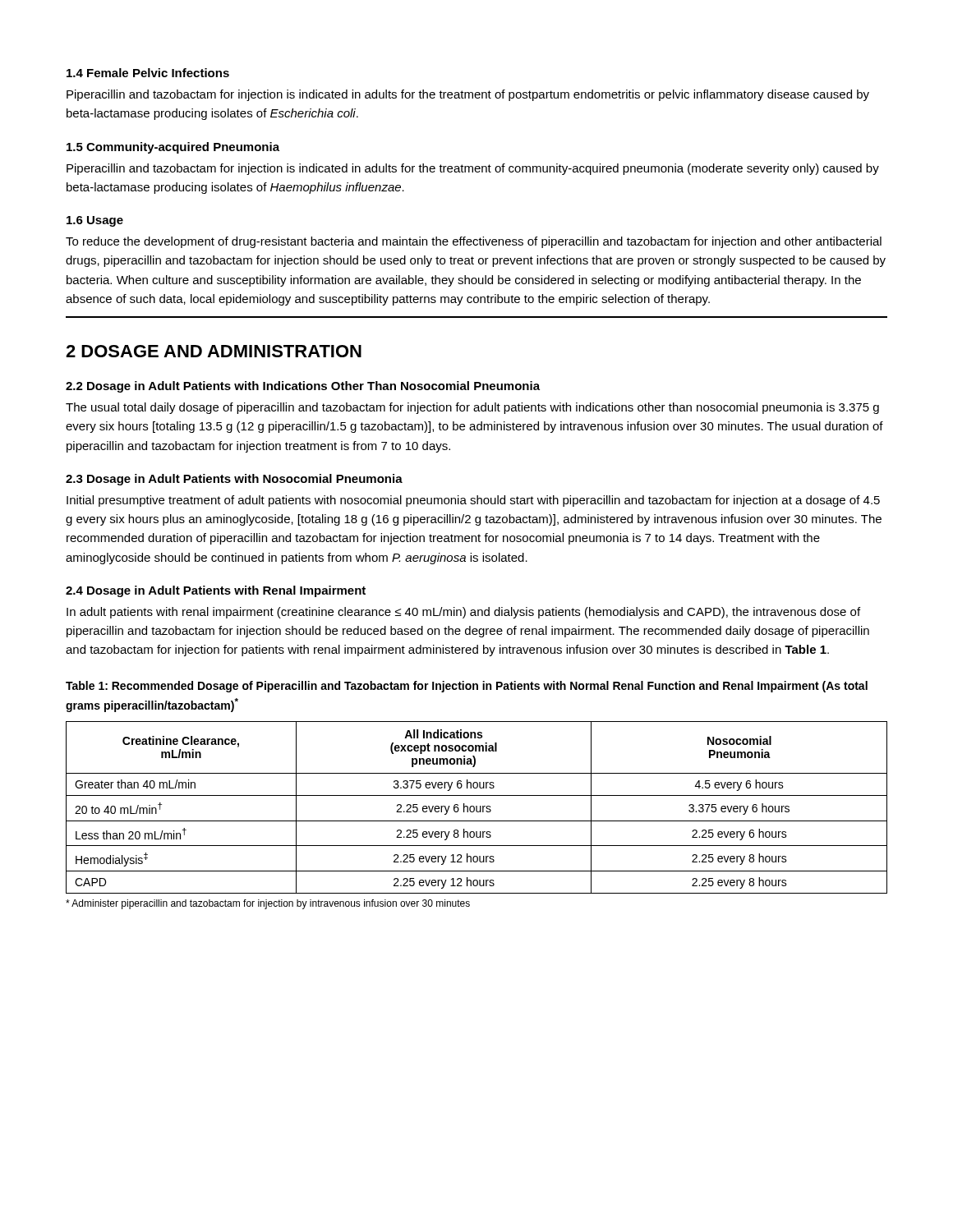Point to the section header beginning "2.4 Dosage in Adult Patients with Renal"
953x1232 pixels.
coord(216,590)
